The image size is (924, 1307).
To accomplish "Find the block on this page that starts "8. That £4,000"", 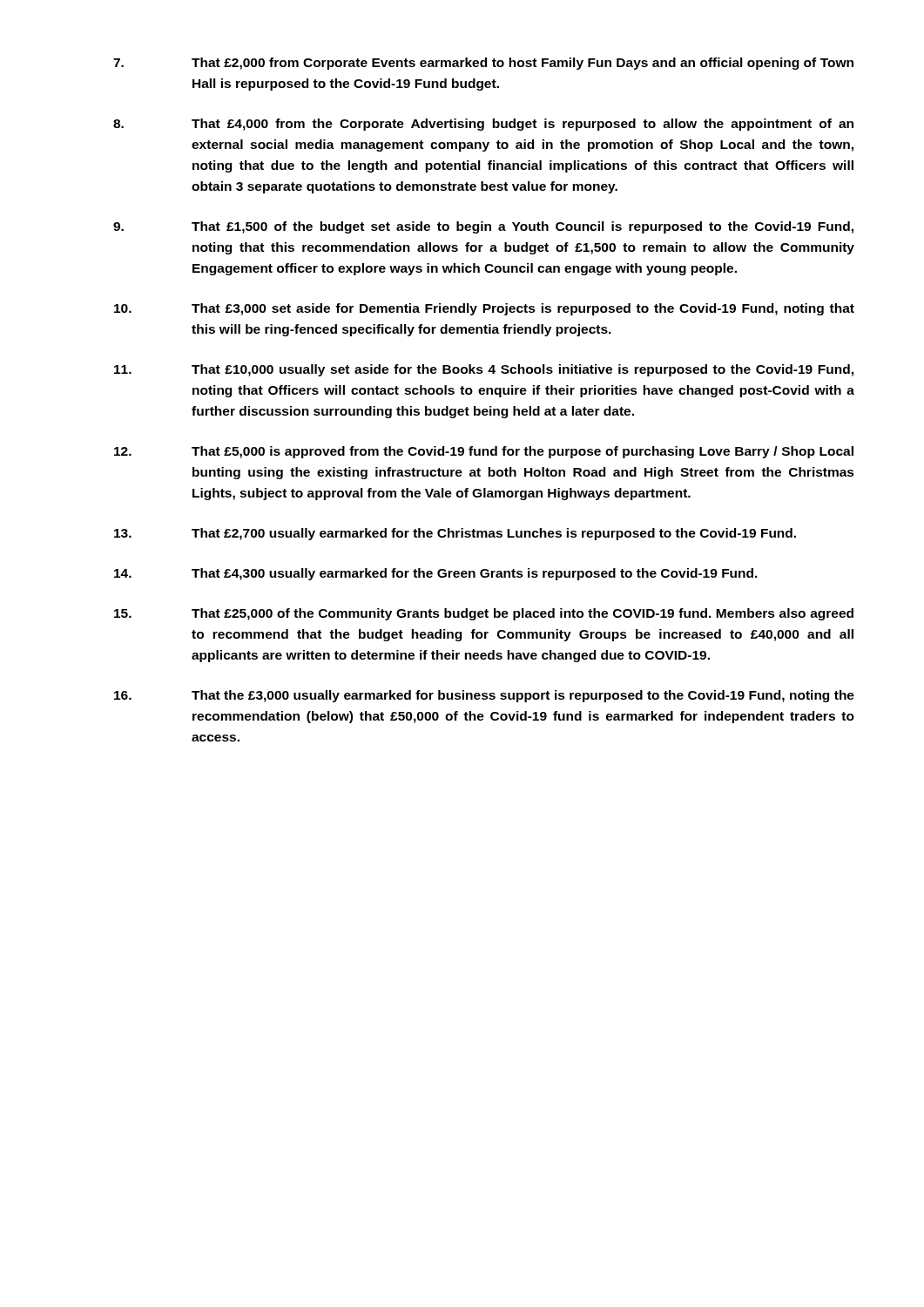I will (462, 155).
